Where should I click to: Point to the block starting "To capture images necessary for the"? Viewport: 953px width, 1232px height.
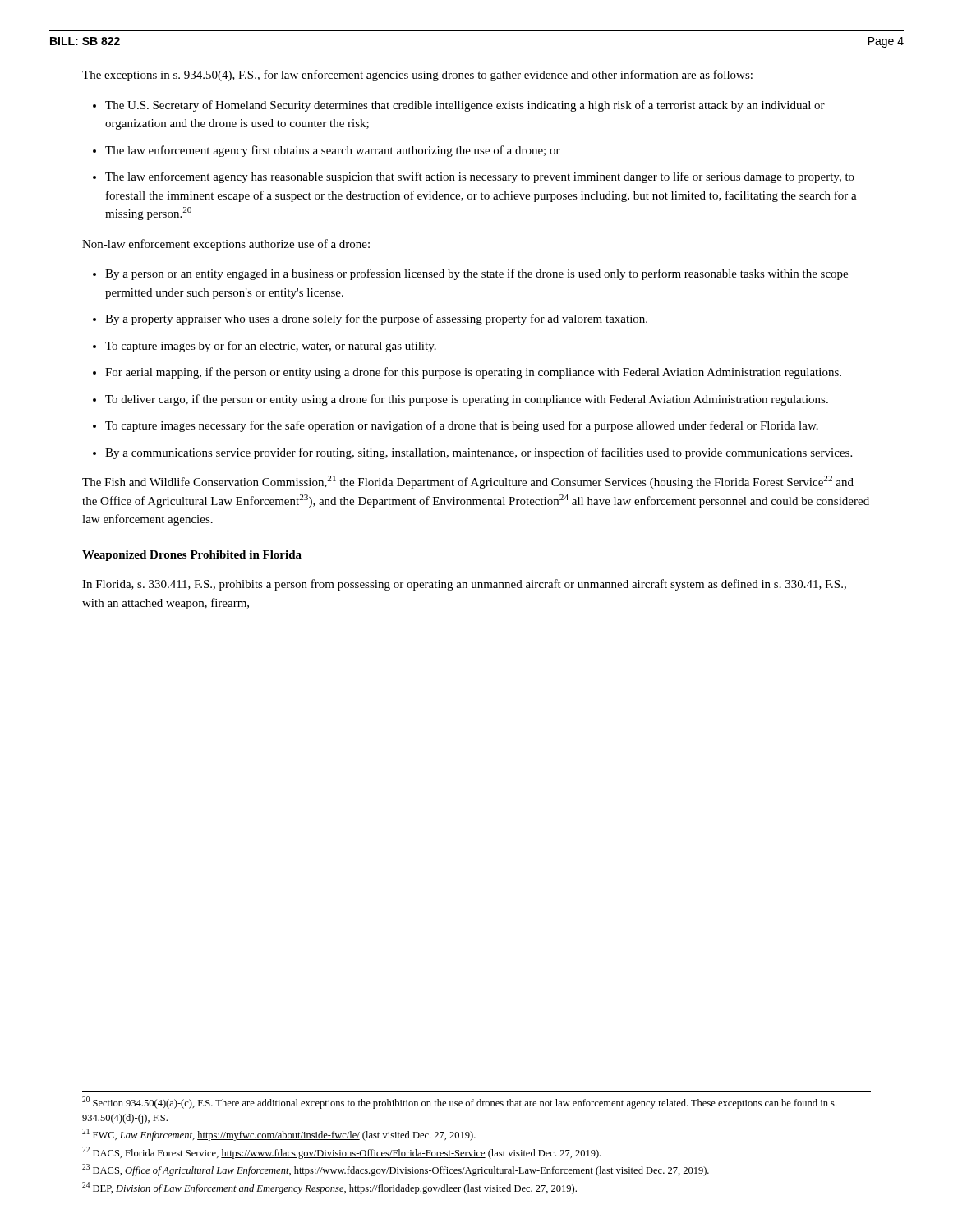pos(462,425)
